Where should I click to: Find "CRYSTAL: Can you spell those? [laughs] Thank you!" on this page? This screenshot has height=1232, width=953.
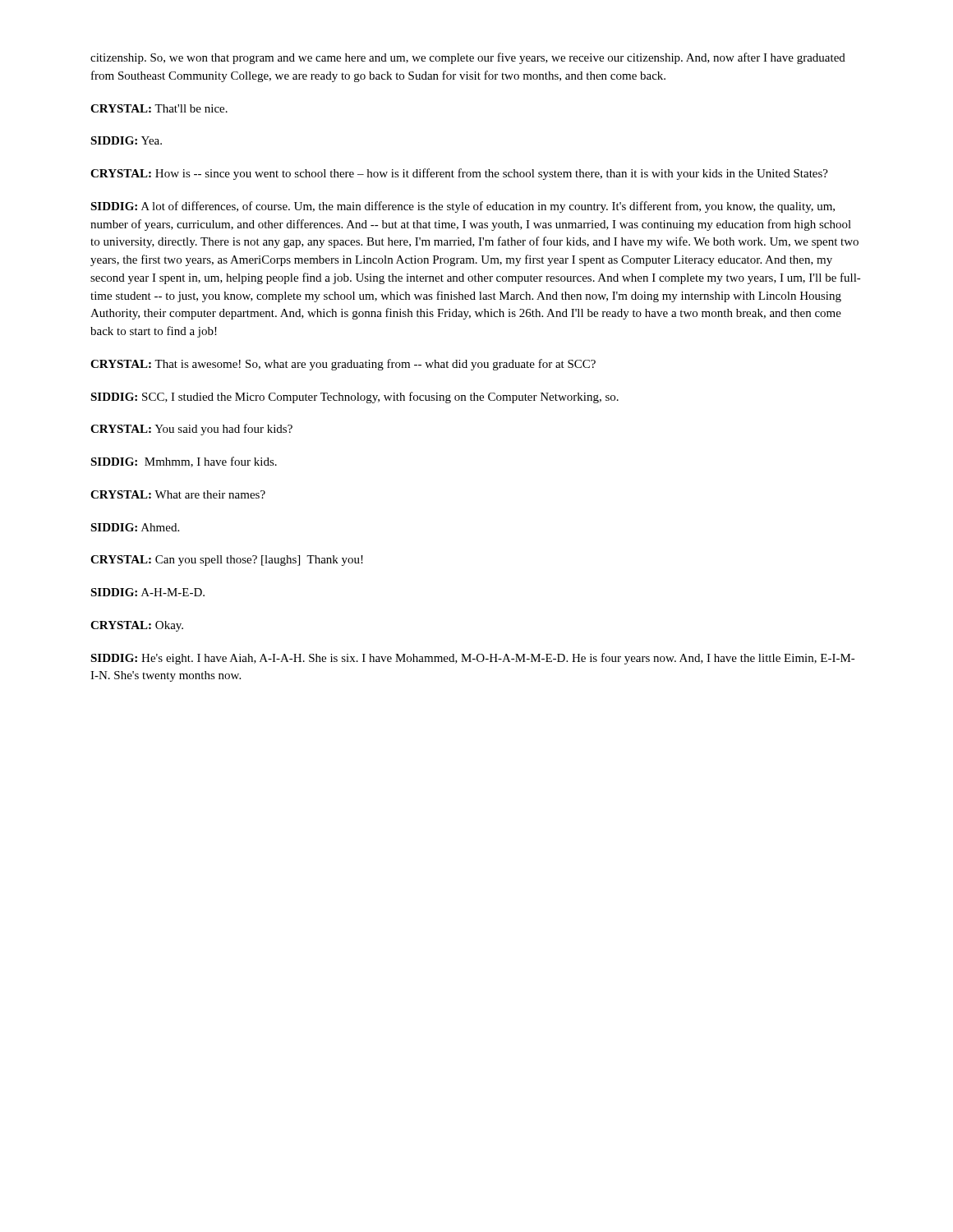227,560
